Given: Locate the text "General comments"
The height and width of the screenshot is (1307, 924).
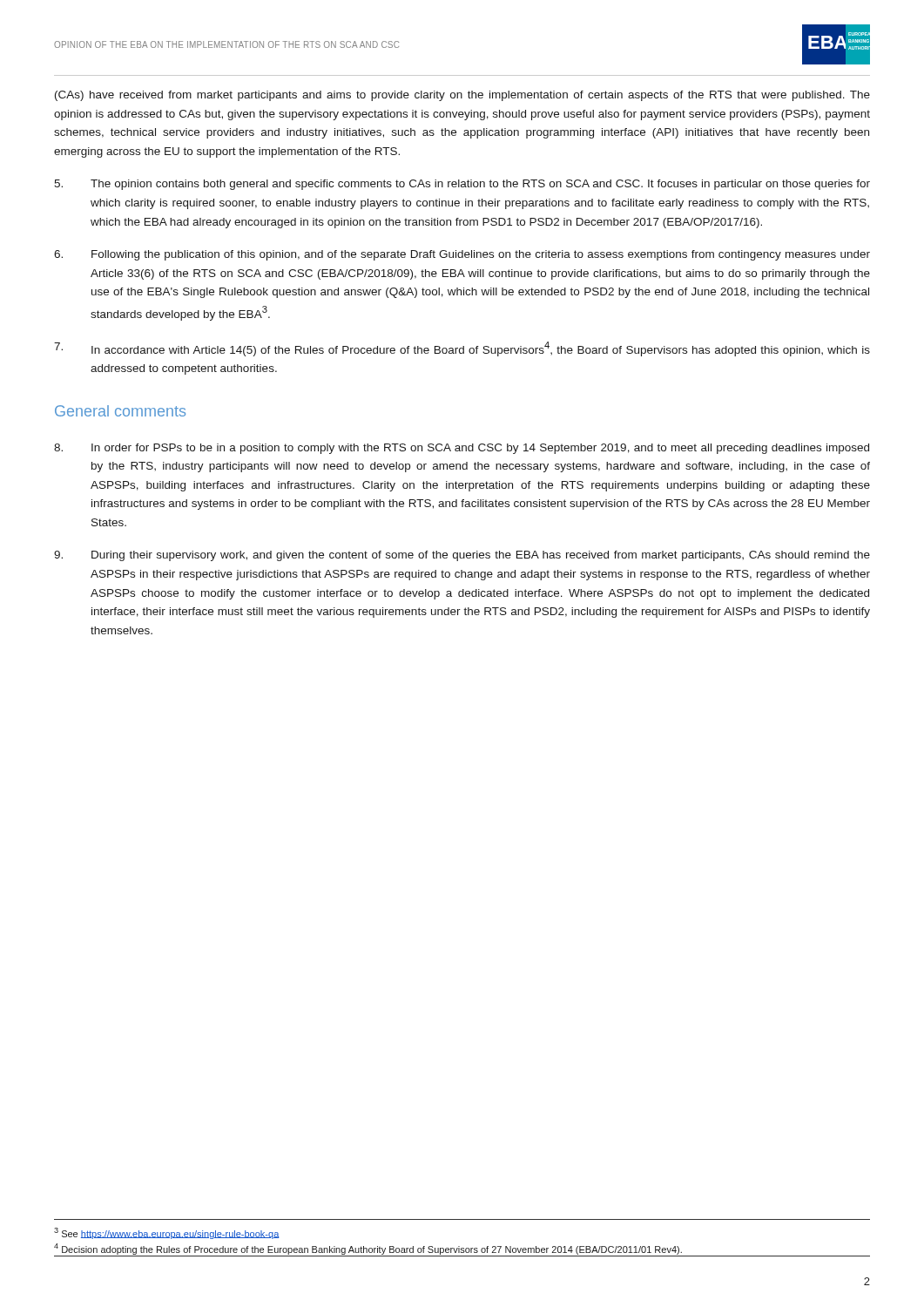Looking at the screenshot, I should click(120, 411).
